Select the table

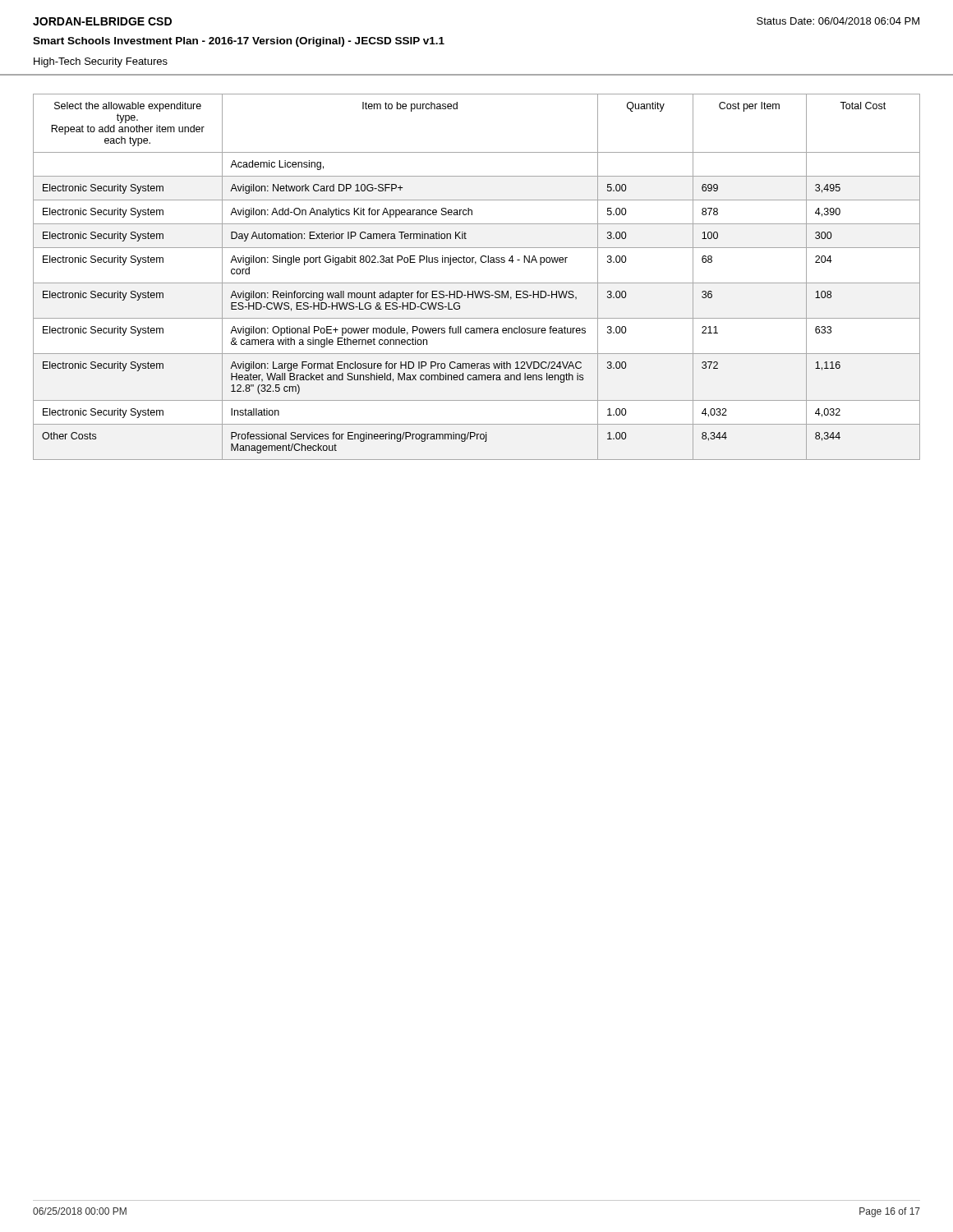pos(476,277)
